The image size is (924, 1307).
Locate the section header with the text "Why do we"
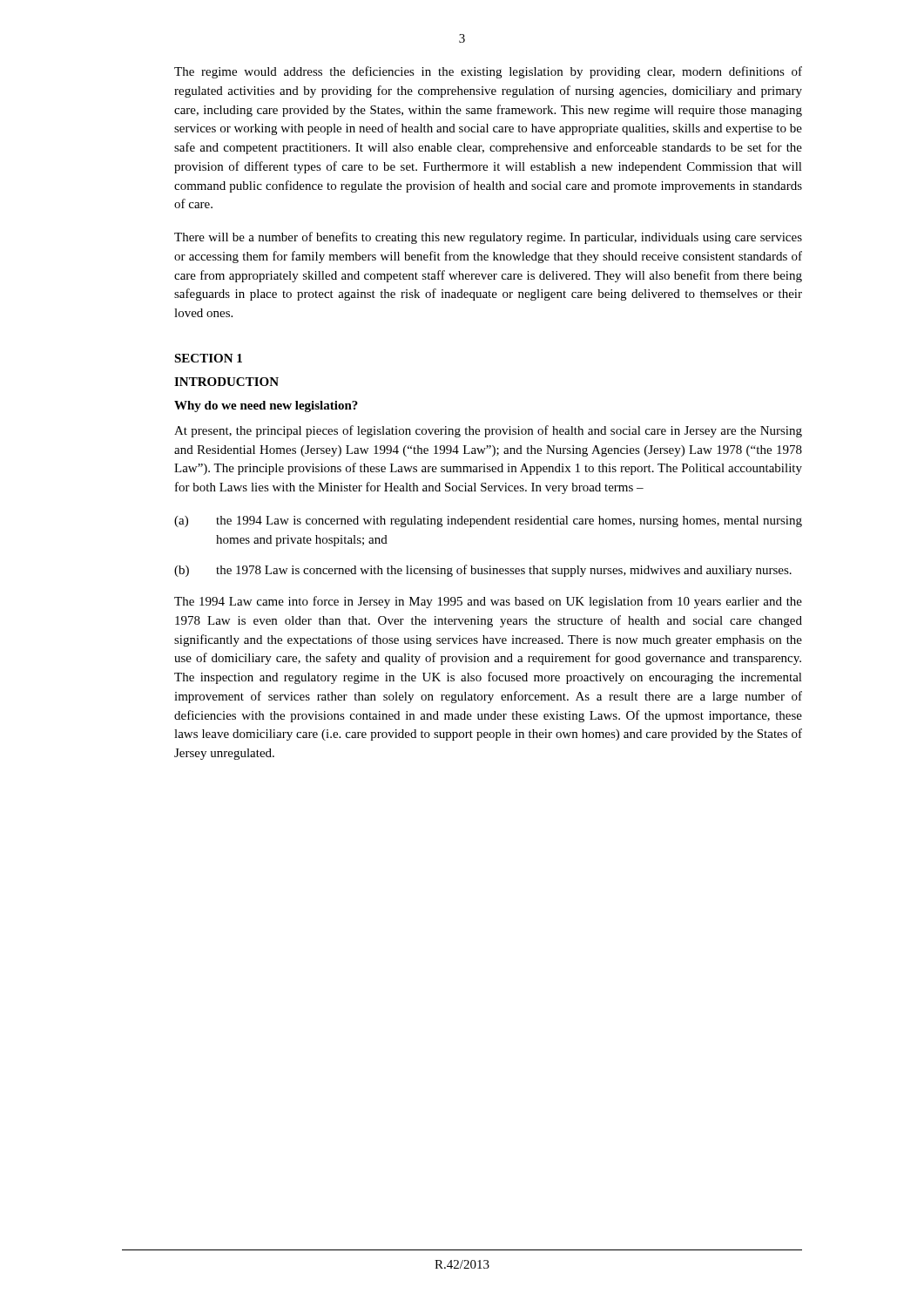(x=266, y=405)
